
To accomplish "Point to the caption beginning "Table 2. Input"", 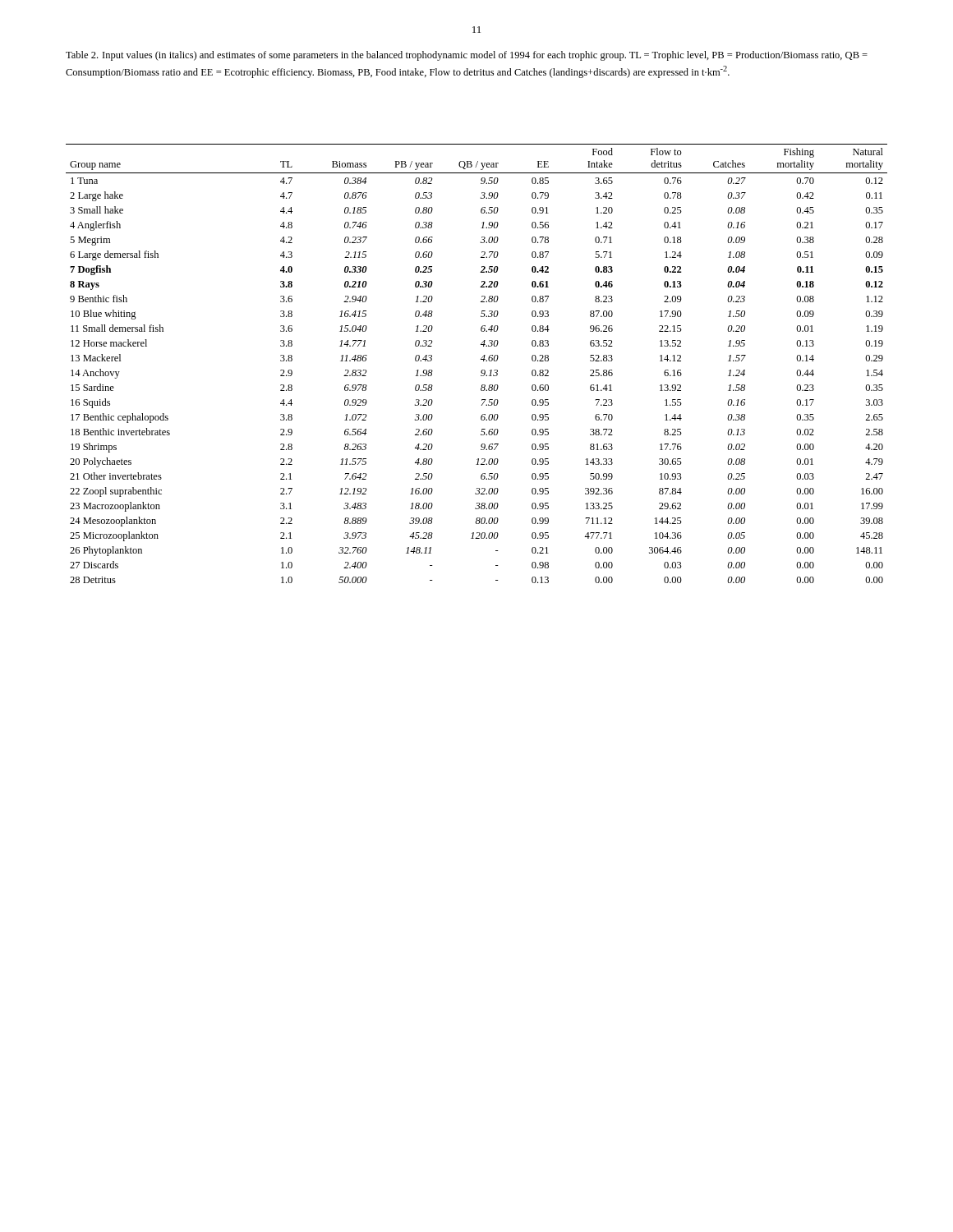I will [x=467, y=63].
